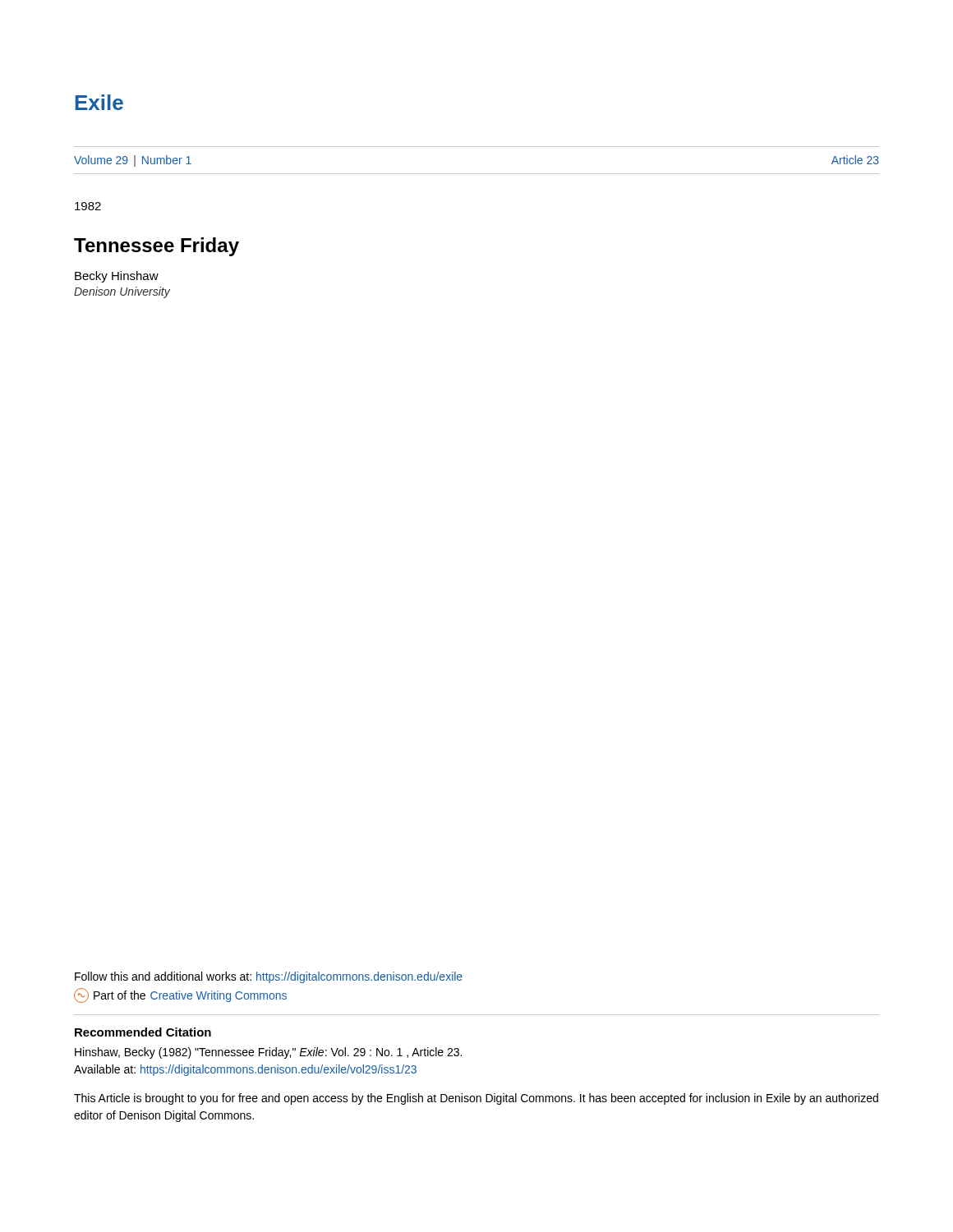The height and width of the screenshot is (1232, 953).
Task: Point to the text block starting "Follow this and additional works at: https://digitalcommons.denison.edu/exile"
Action: [268, 976]
